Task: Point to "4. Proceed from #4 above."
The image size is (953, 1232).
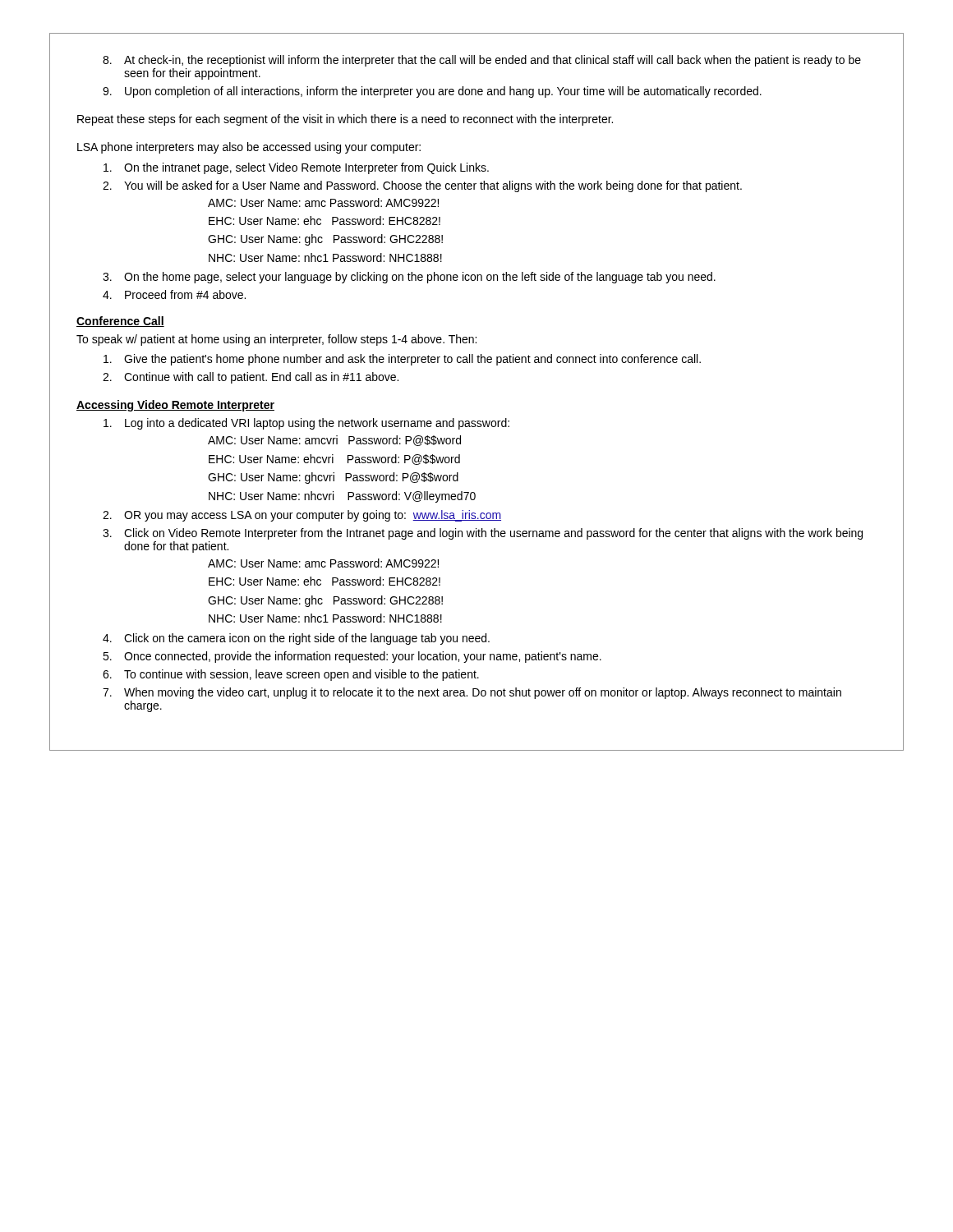Action: tap(175, 295)
